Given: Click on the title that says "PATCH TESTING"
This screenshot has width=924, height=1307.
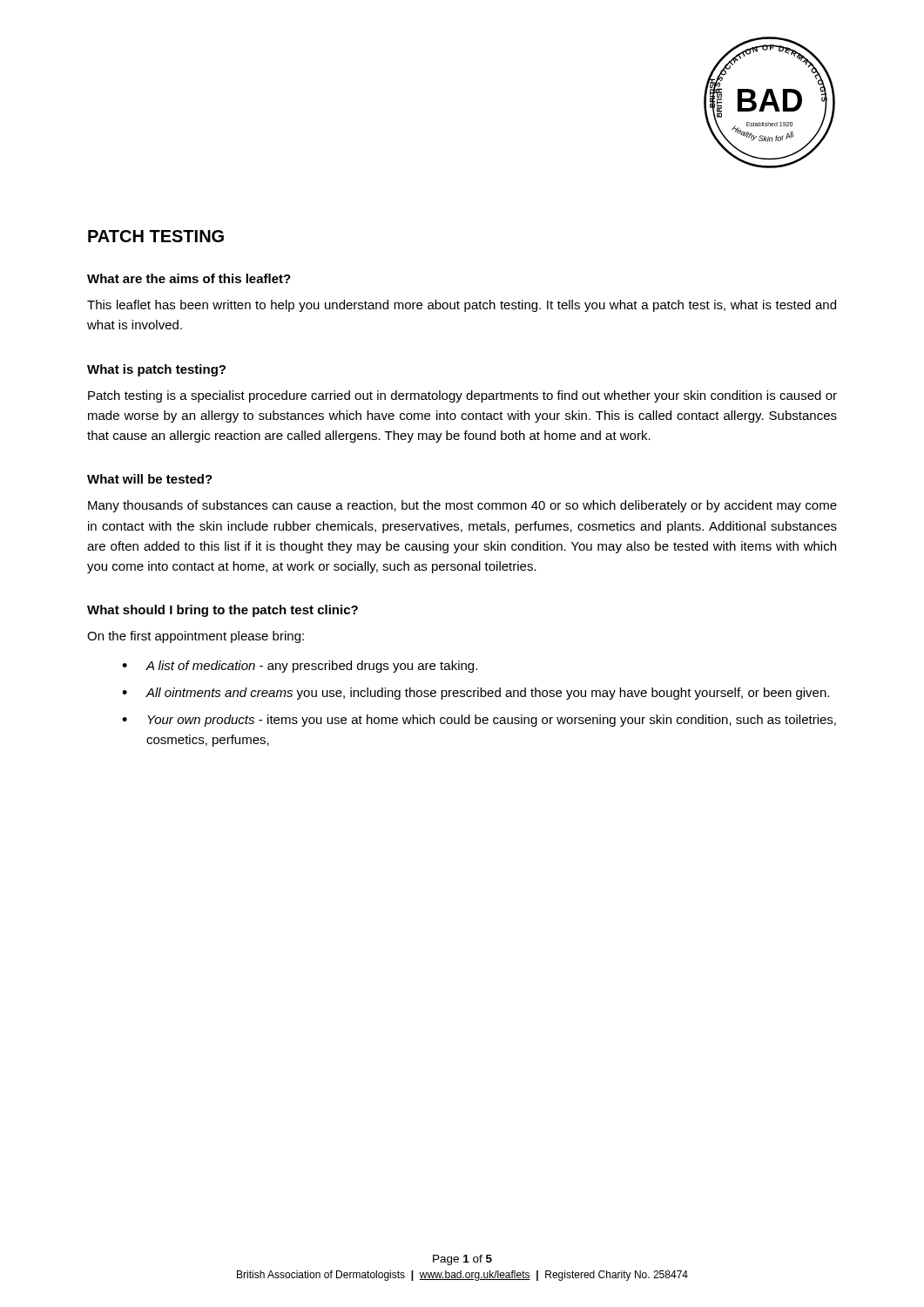Looking at the screenshot, I should (156, 236).
